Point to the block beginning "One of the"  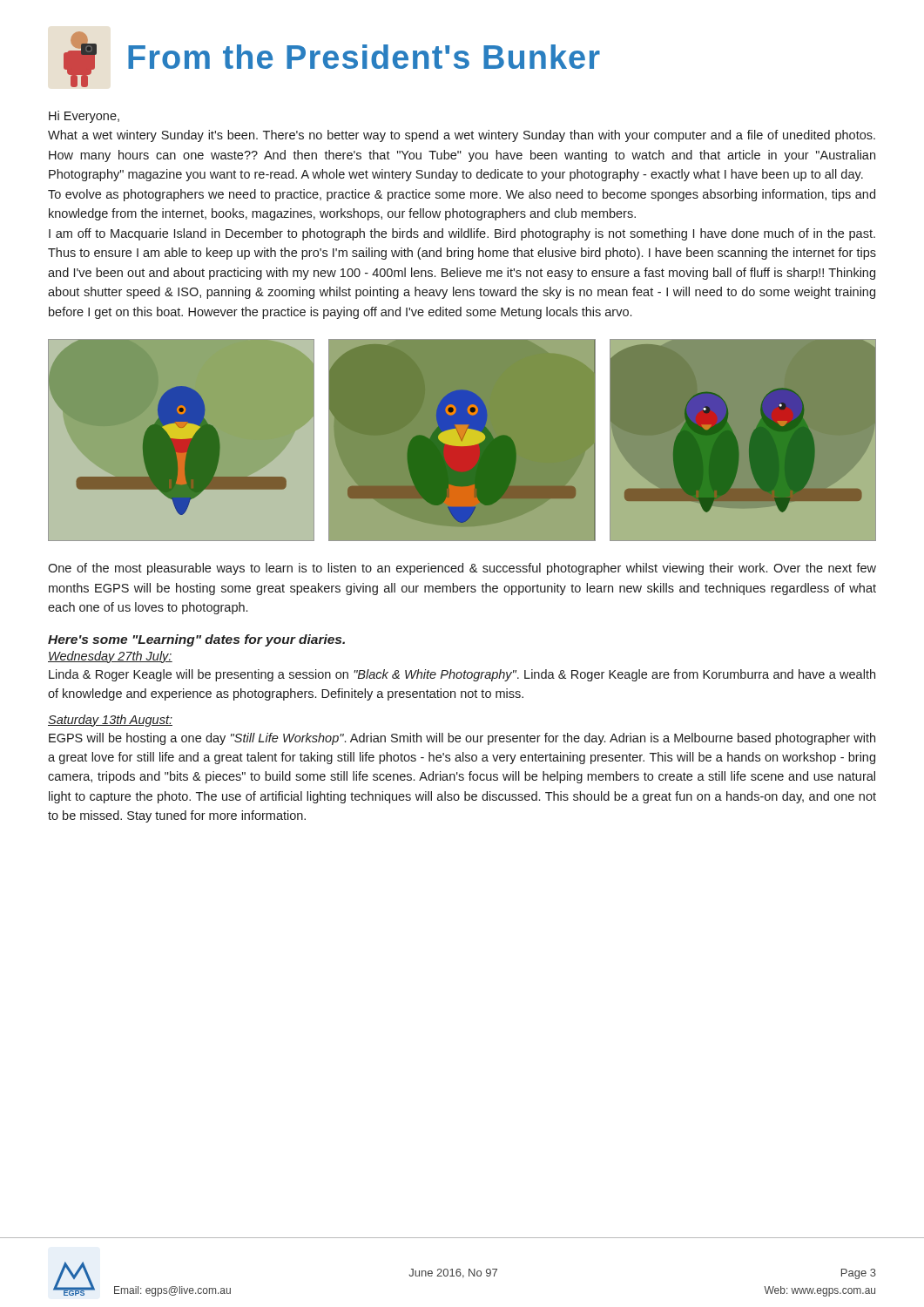click(462, 588)
